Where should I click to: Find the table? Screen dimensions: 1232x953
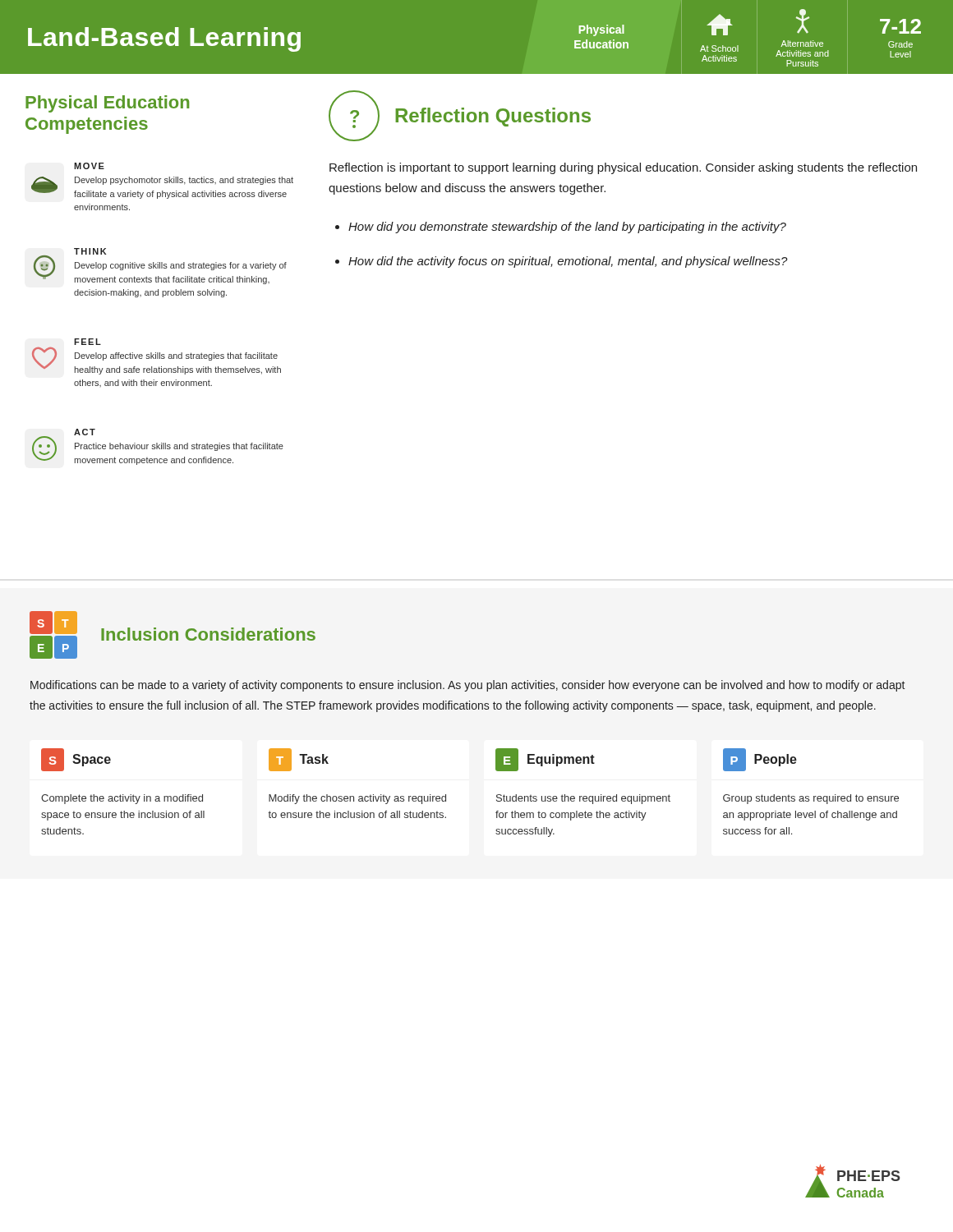click(x=476, y=798)
